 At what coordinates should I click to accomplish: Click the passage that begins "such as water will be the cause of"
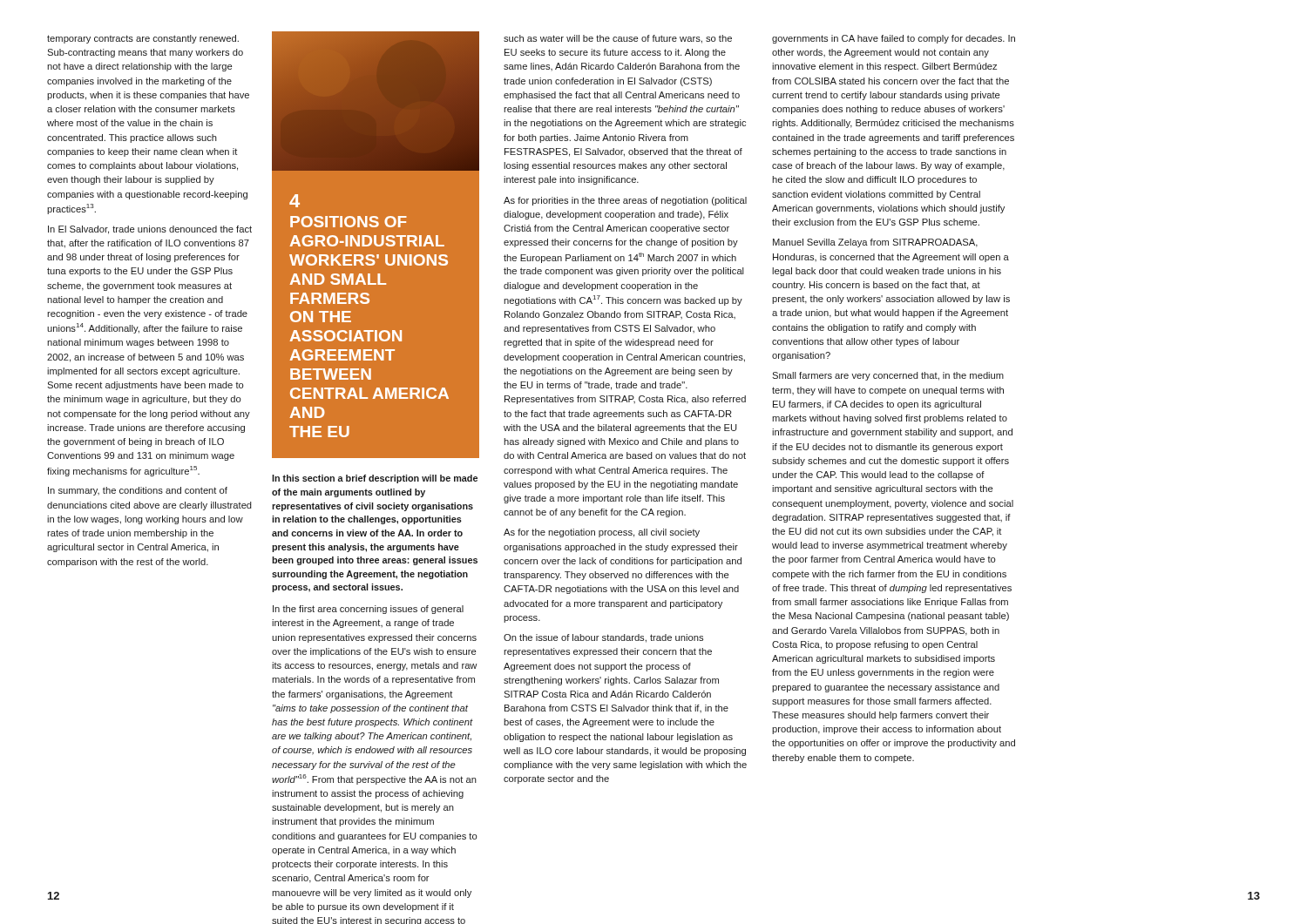pyautogui.click(x=626, y=409)
